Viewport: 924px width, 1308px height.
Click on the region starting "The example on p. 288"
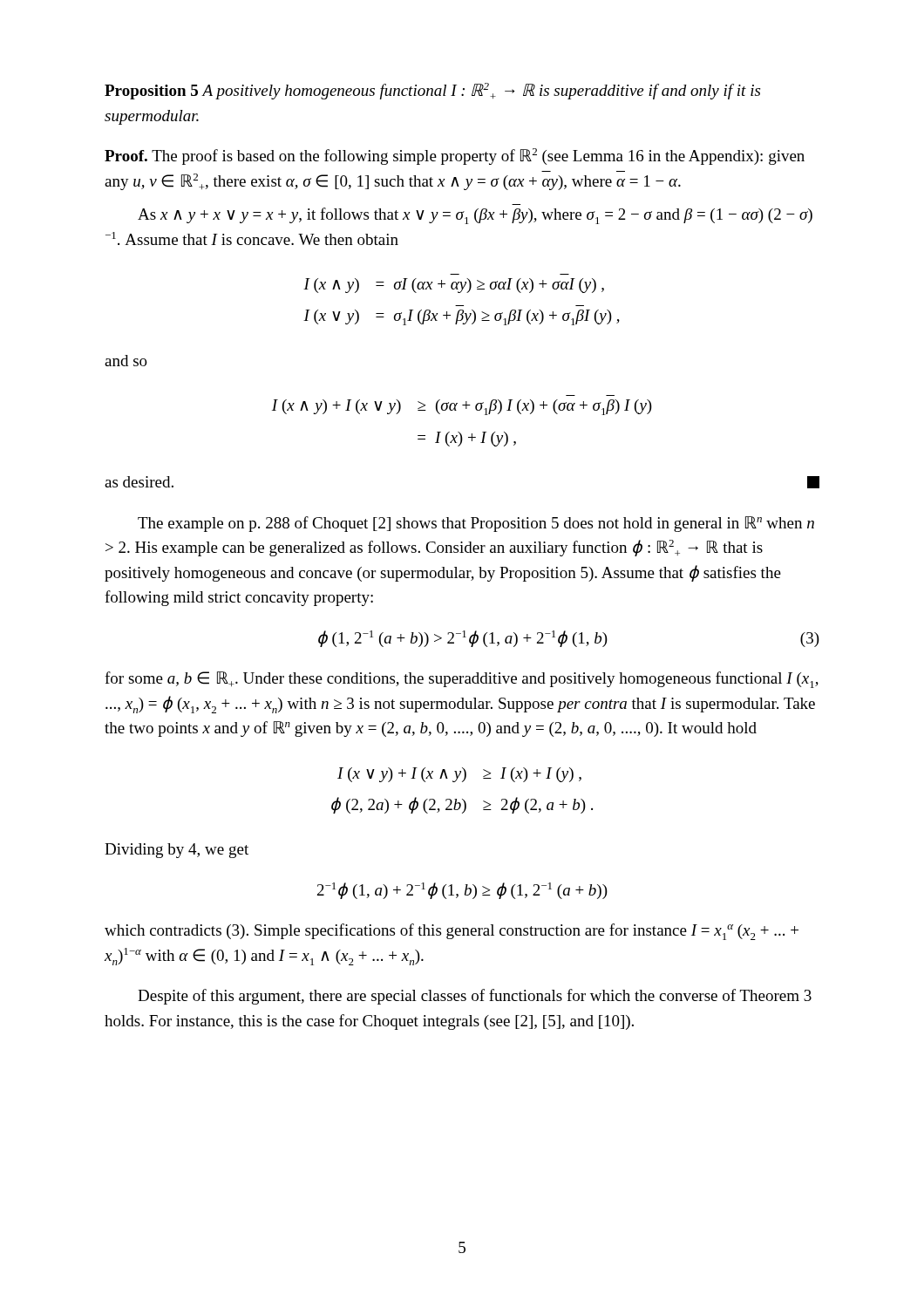(x=460, y=559)
